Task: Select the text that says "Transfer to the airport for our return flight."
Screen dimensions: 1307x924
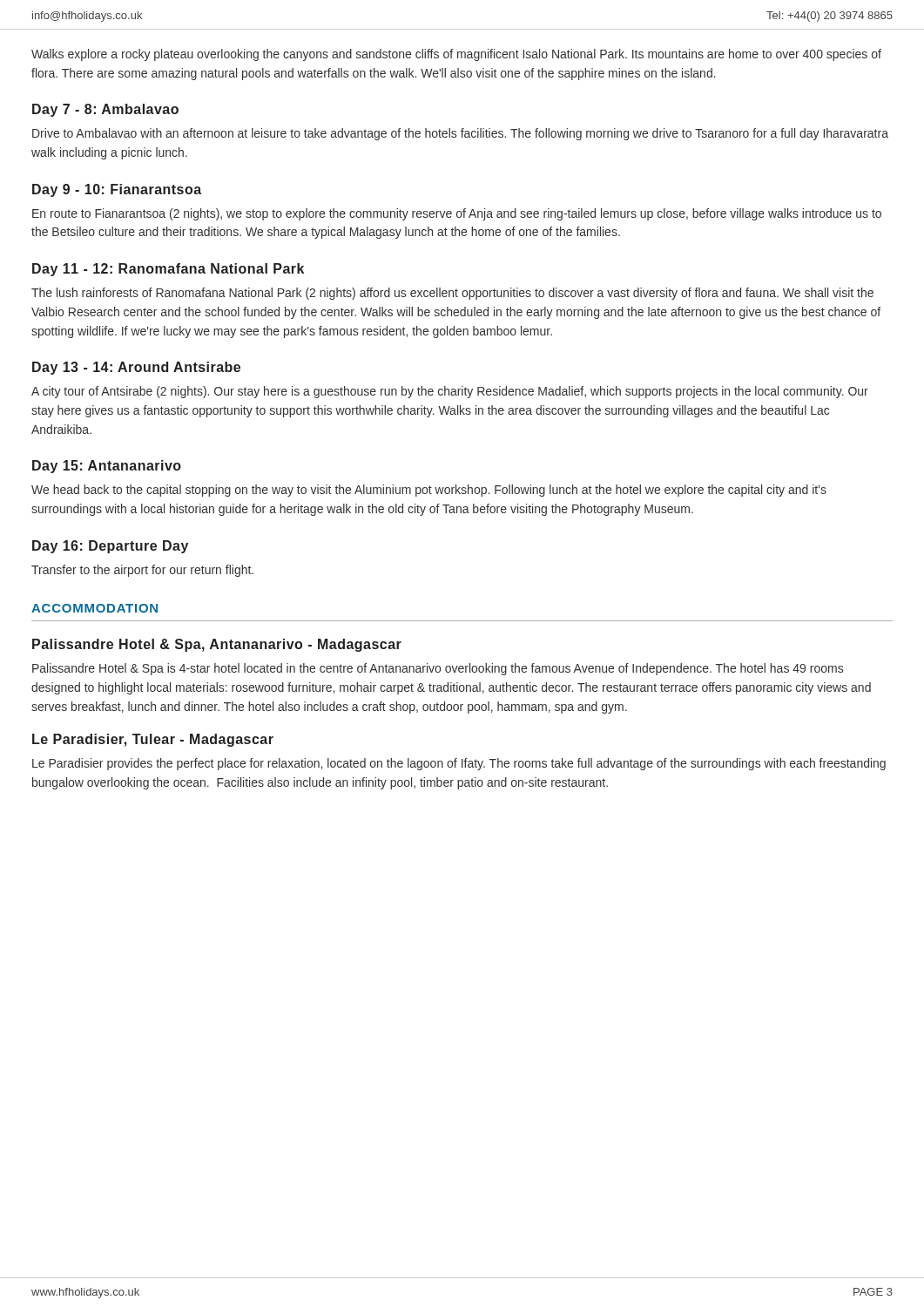Action: [143, 570]
